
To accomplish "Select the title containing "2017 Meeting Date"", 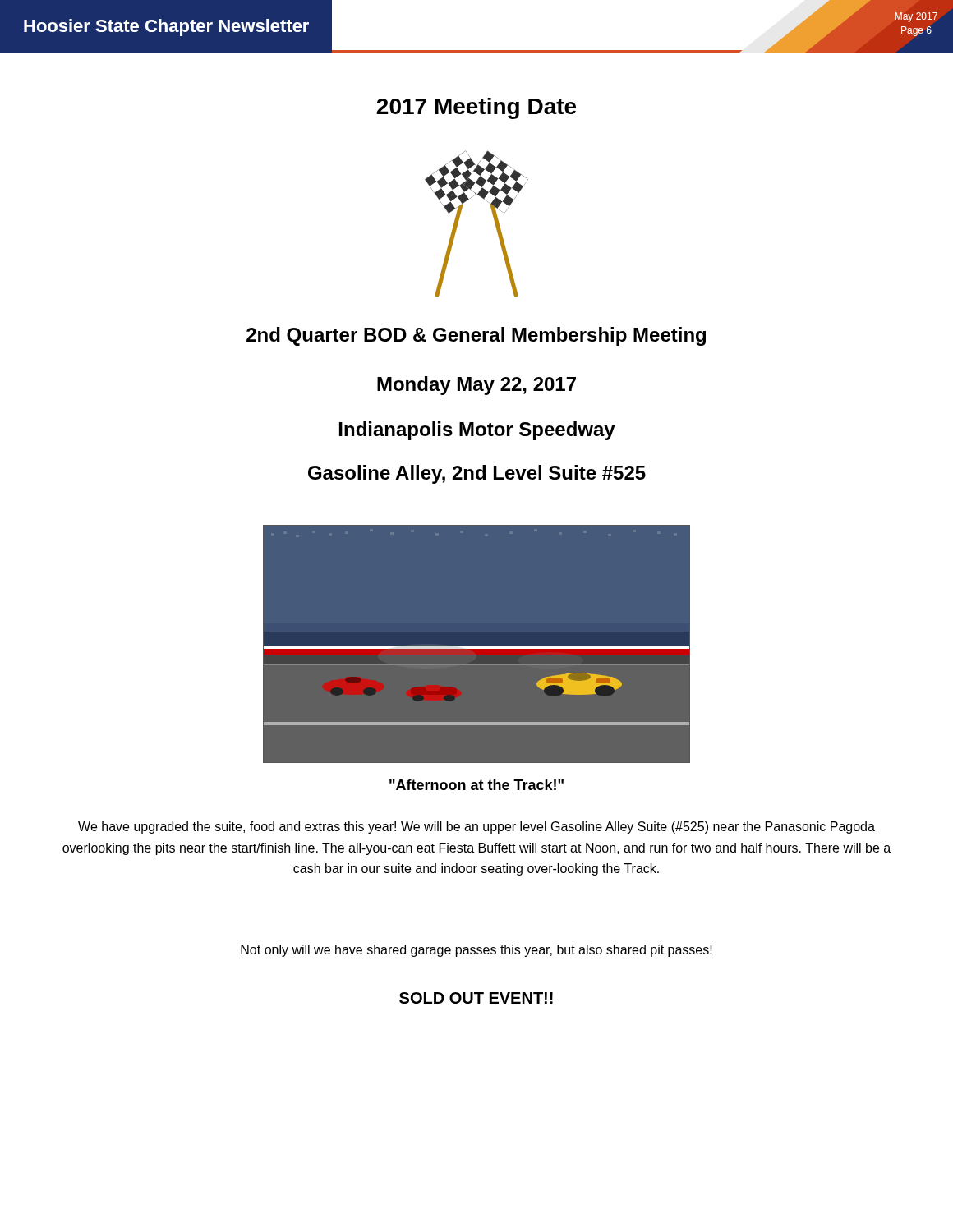I will coord(476,106).
